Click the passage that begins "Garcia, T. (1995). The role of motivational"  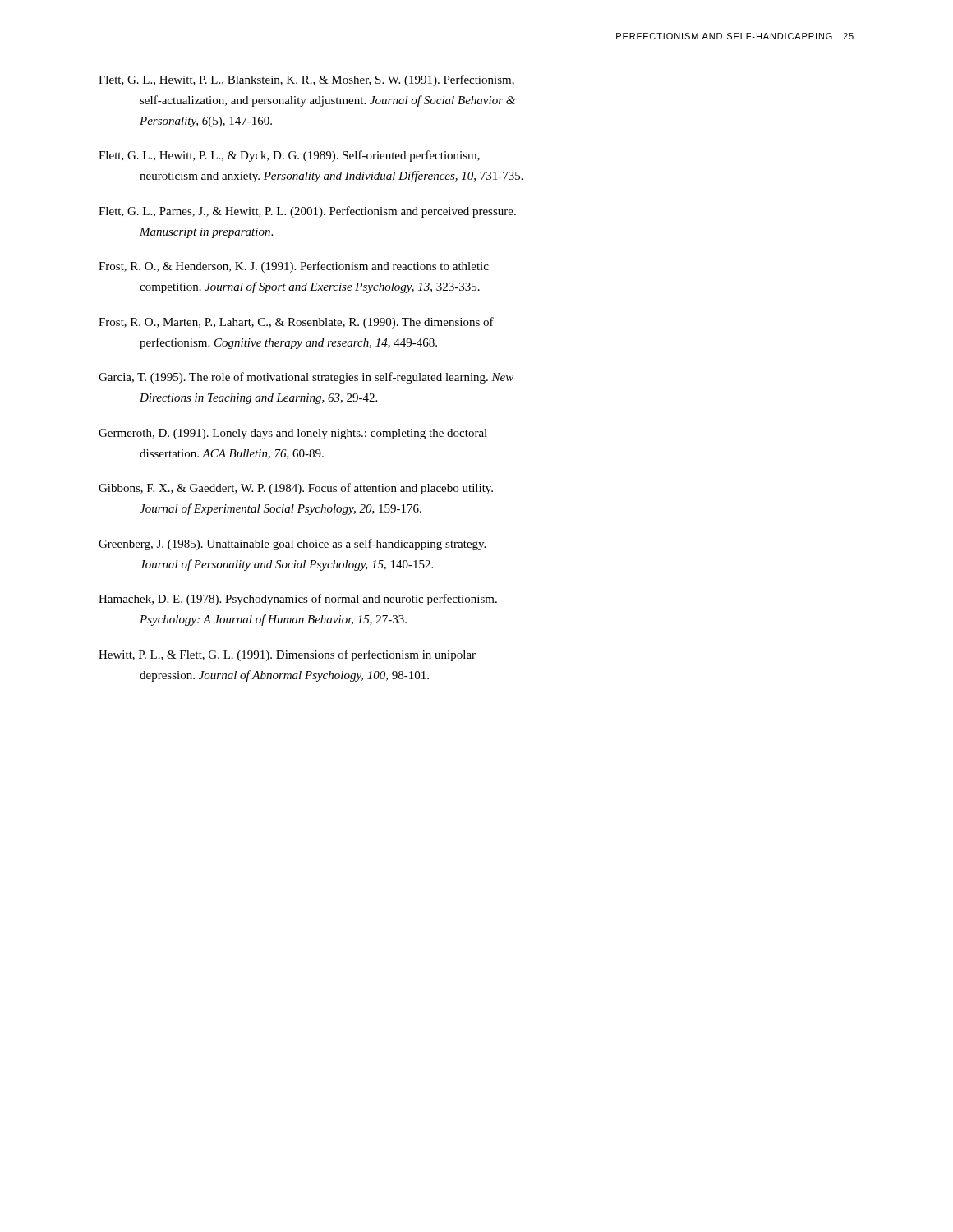476,388
